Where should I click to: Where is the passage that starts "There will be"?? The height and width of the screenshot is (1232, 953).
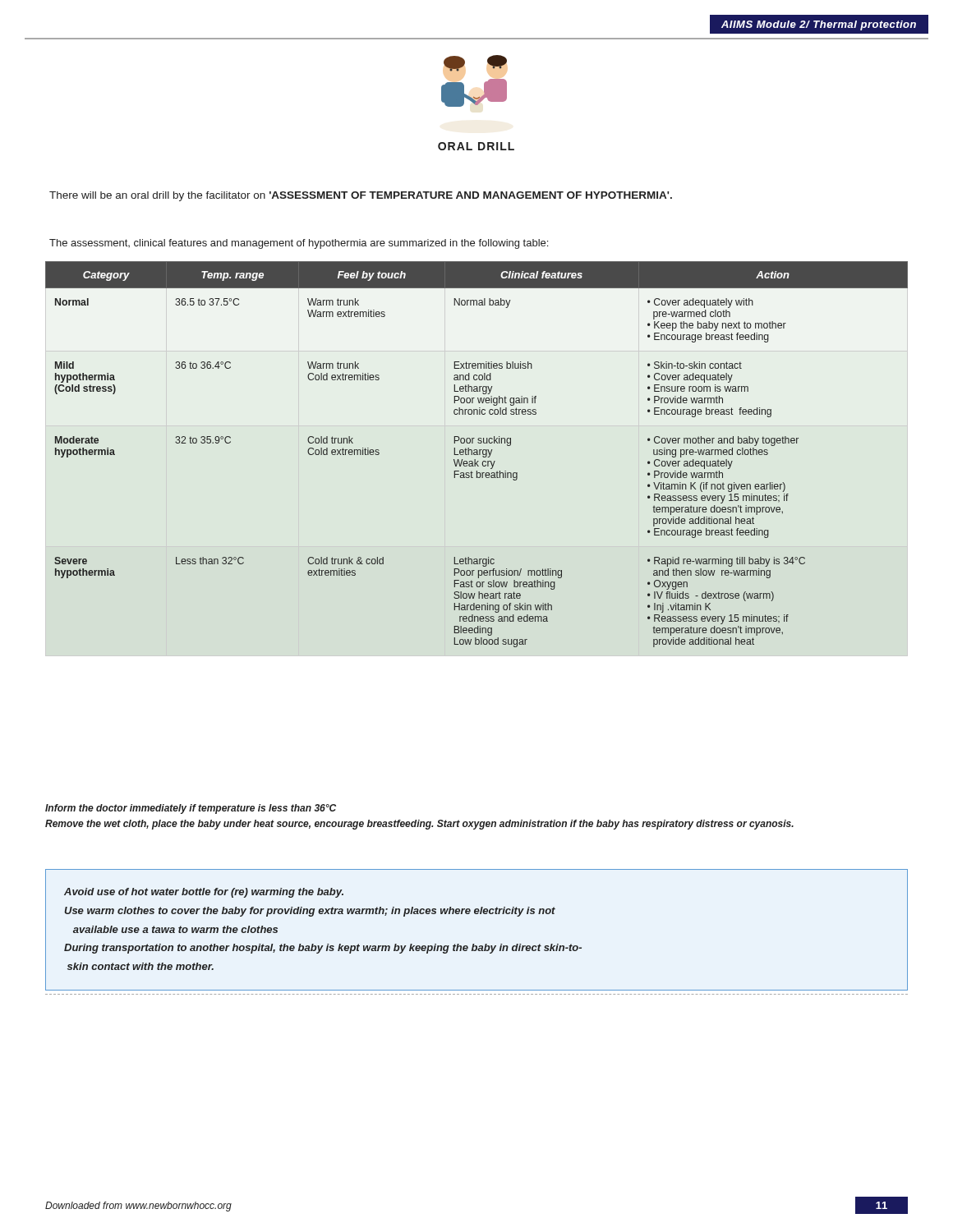(x=361, y=195)
